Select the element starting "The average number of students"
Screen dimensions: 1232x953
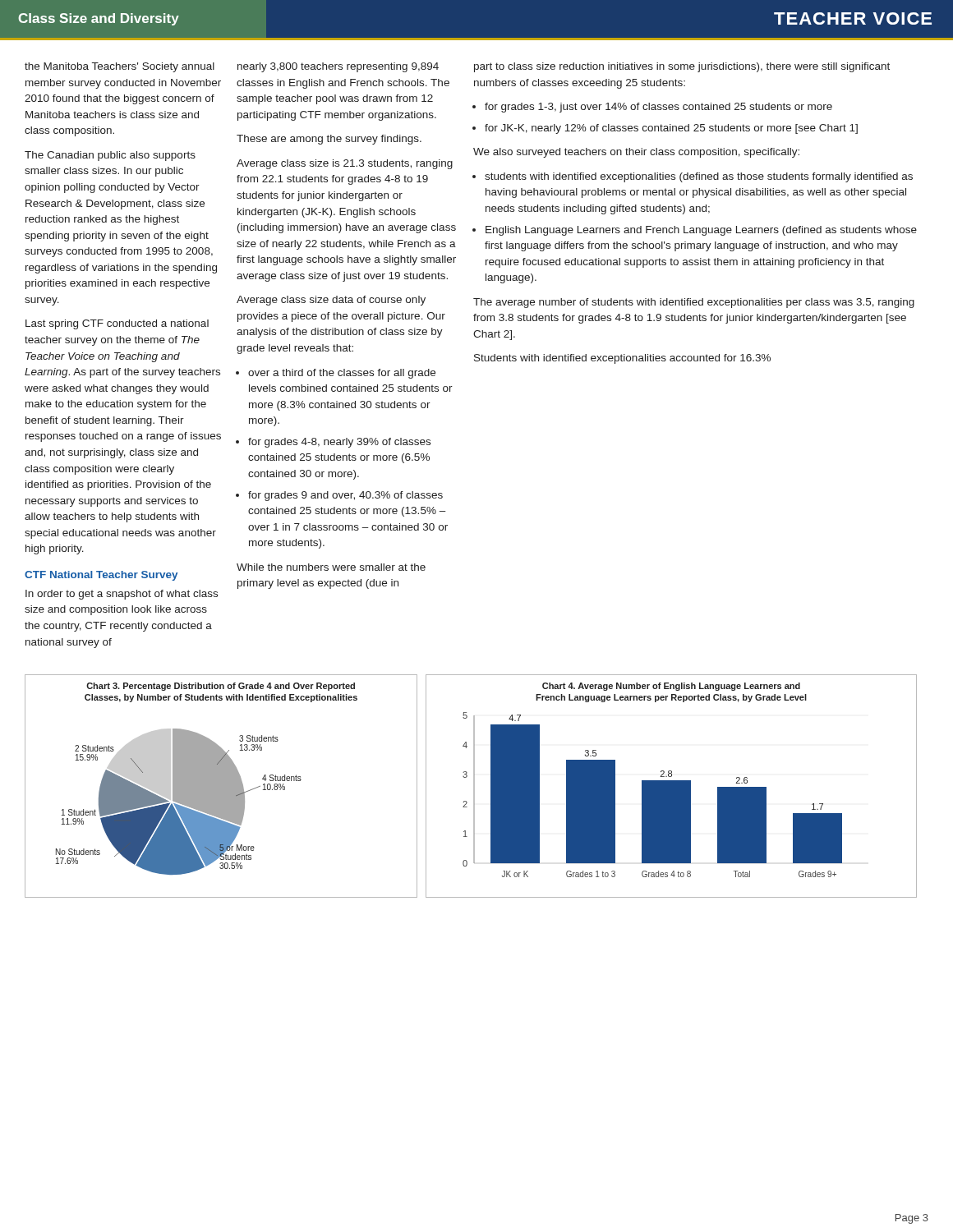pos(701,330)
